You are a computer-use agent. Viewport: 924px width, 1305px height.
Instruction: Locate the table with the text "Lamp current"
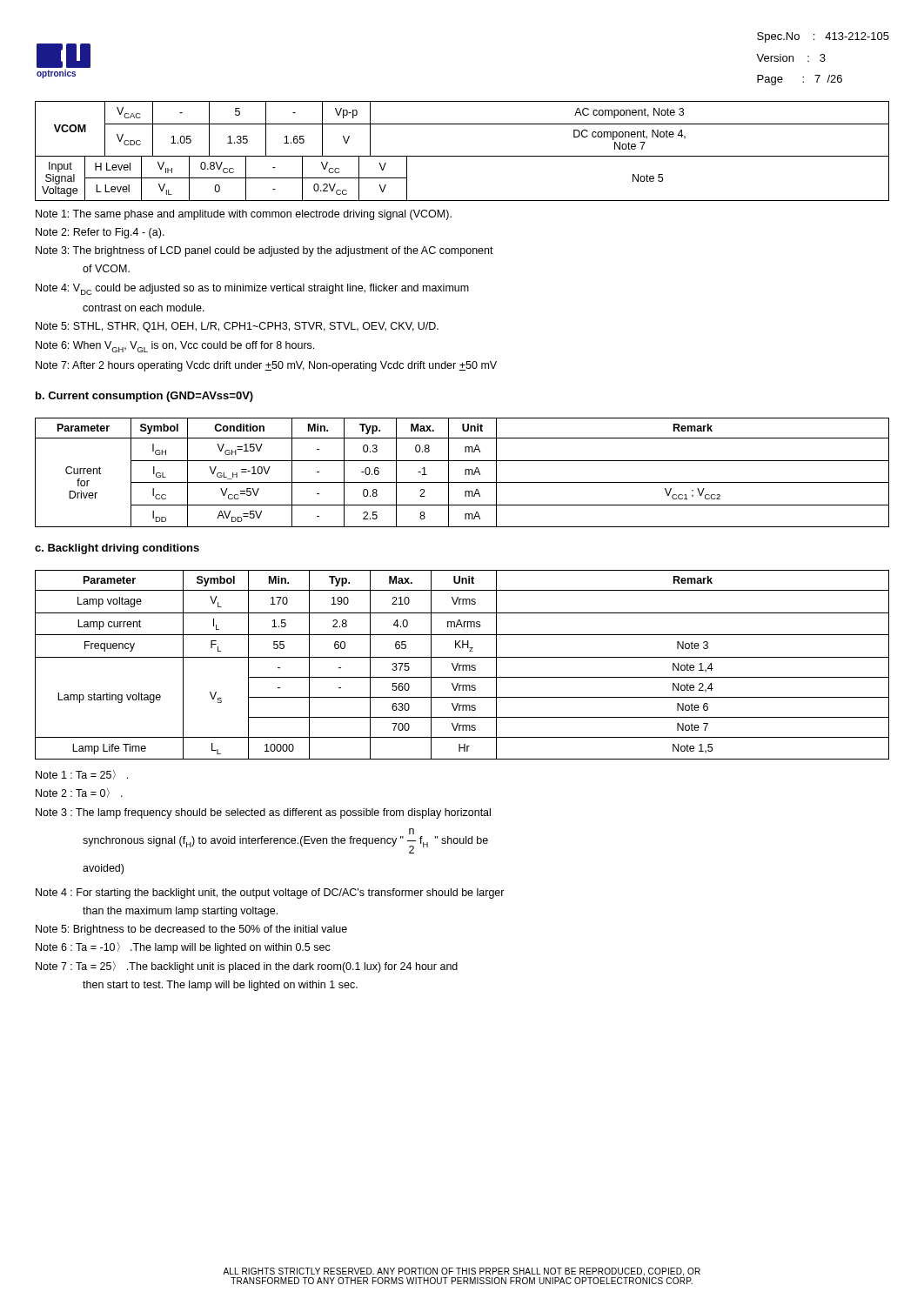[x=462, y=665]
